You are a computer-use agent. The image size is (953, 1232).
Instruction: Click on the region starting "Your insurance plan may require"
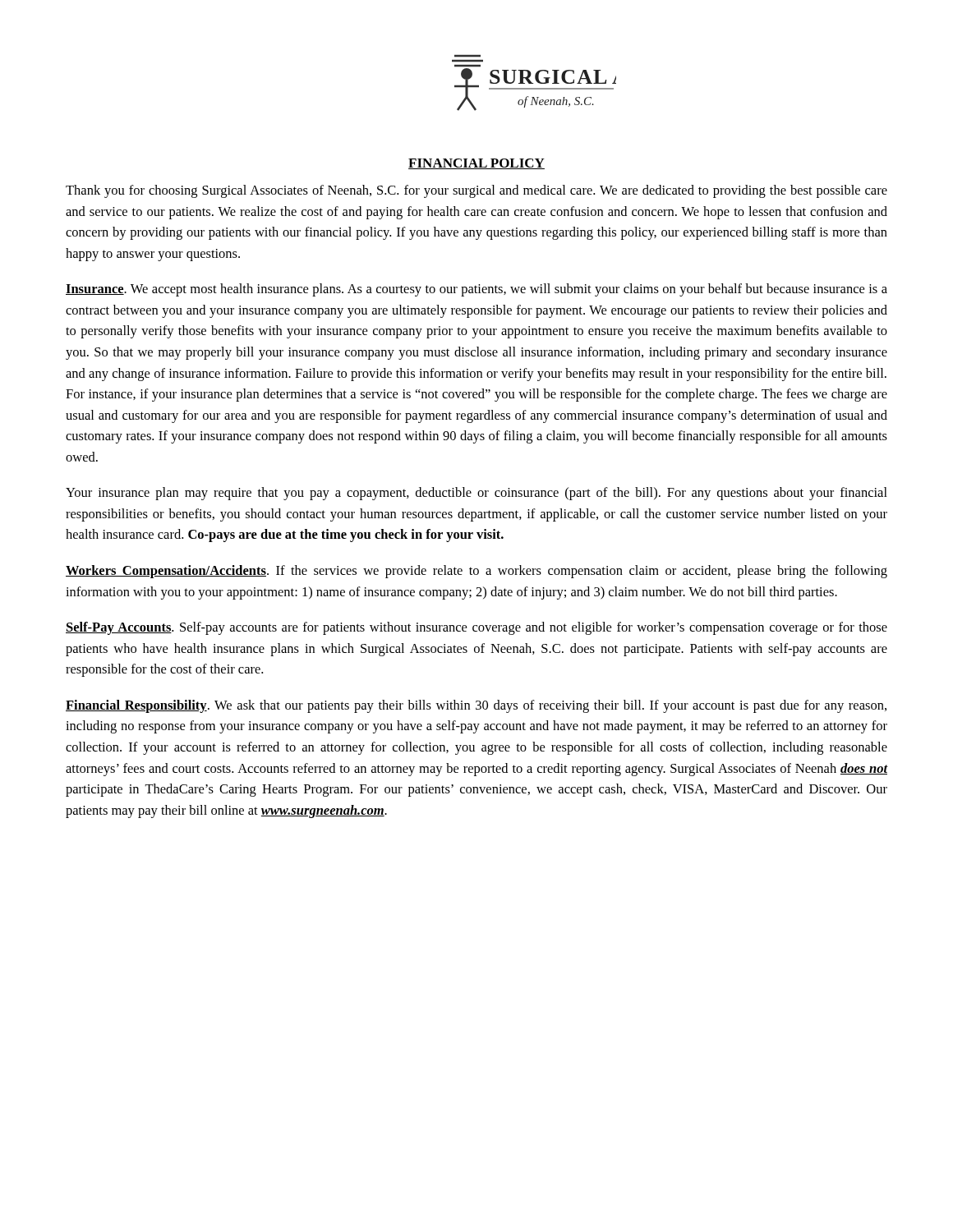[x=476, y=514]
